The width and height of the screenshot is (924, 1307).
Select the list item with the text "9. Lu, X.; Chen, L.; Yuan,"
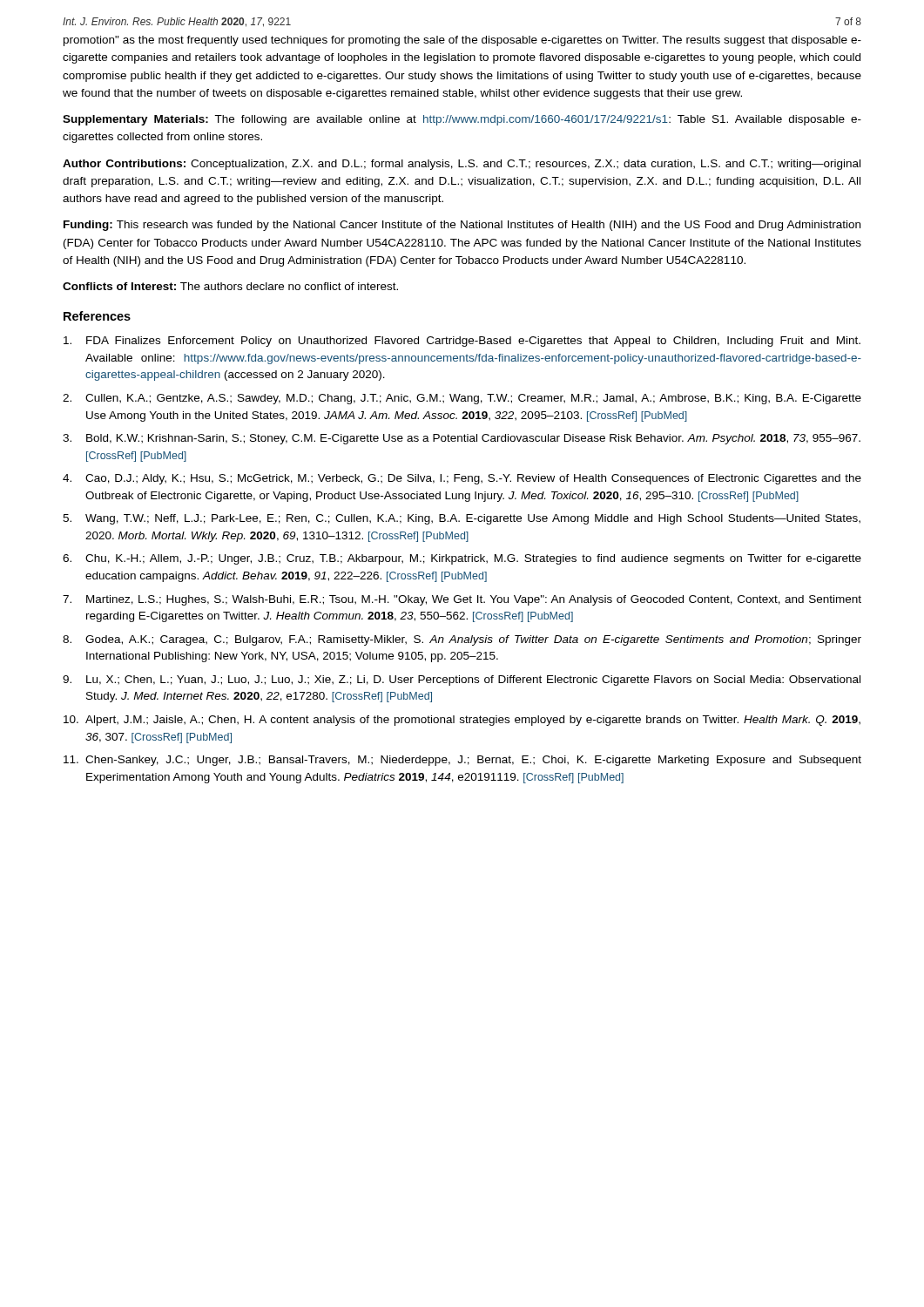(462, 688)
